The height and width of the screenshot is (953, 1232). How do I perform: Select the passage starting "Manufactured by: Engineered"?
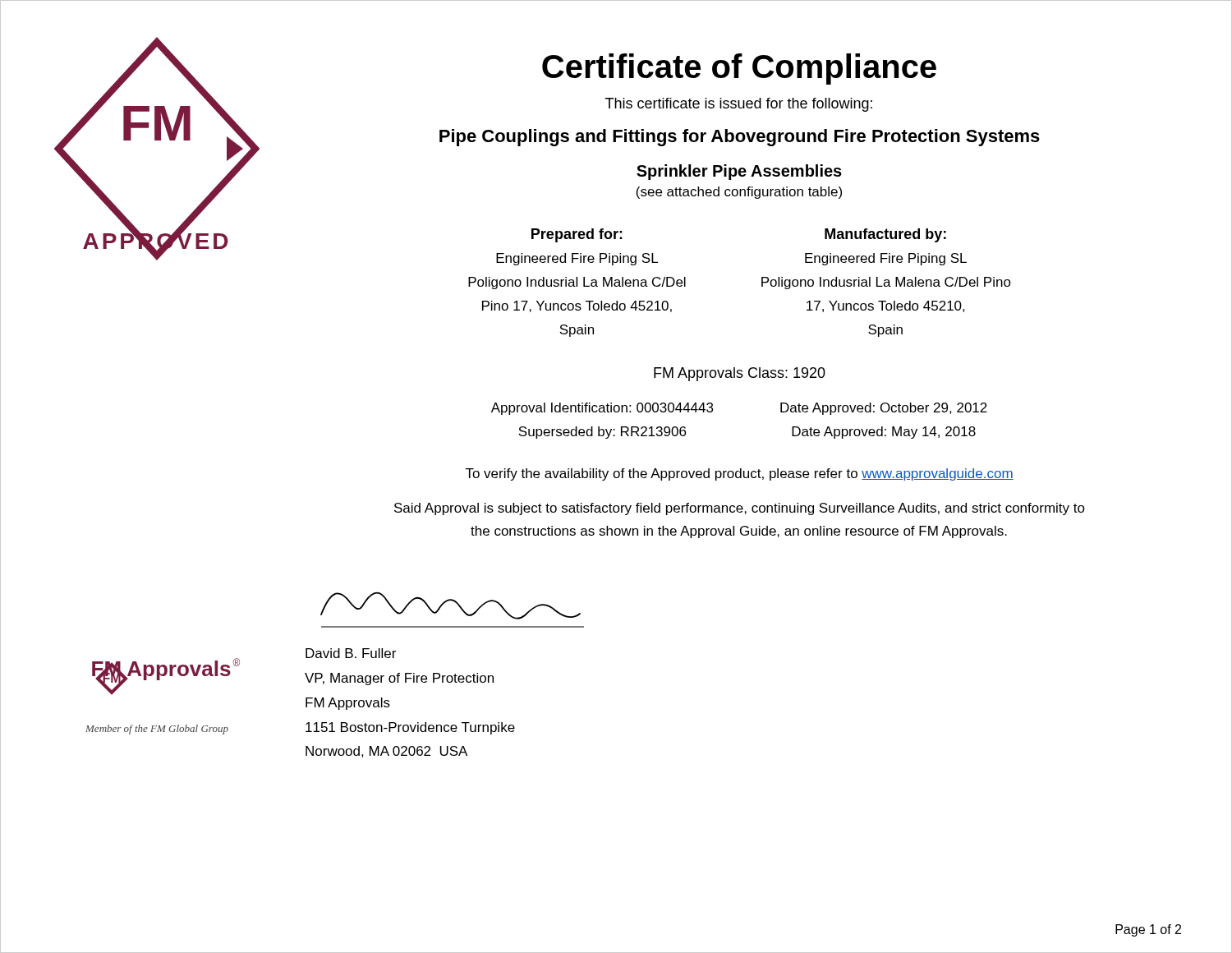pos(886,282)
